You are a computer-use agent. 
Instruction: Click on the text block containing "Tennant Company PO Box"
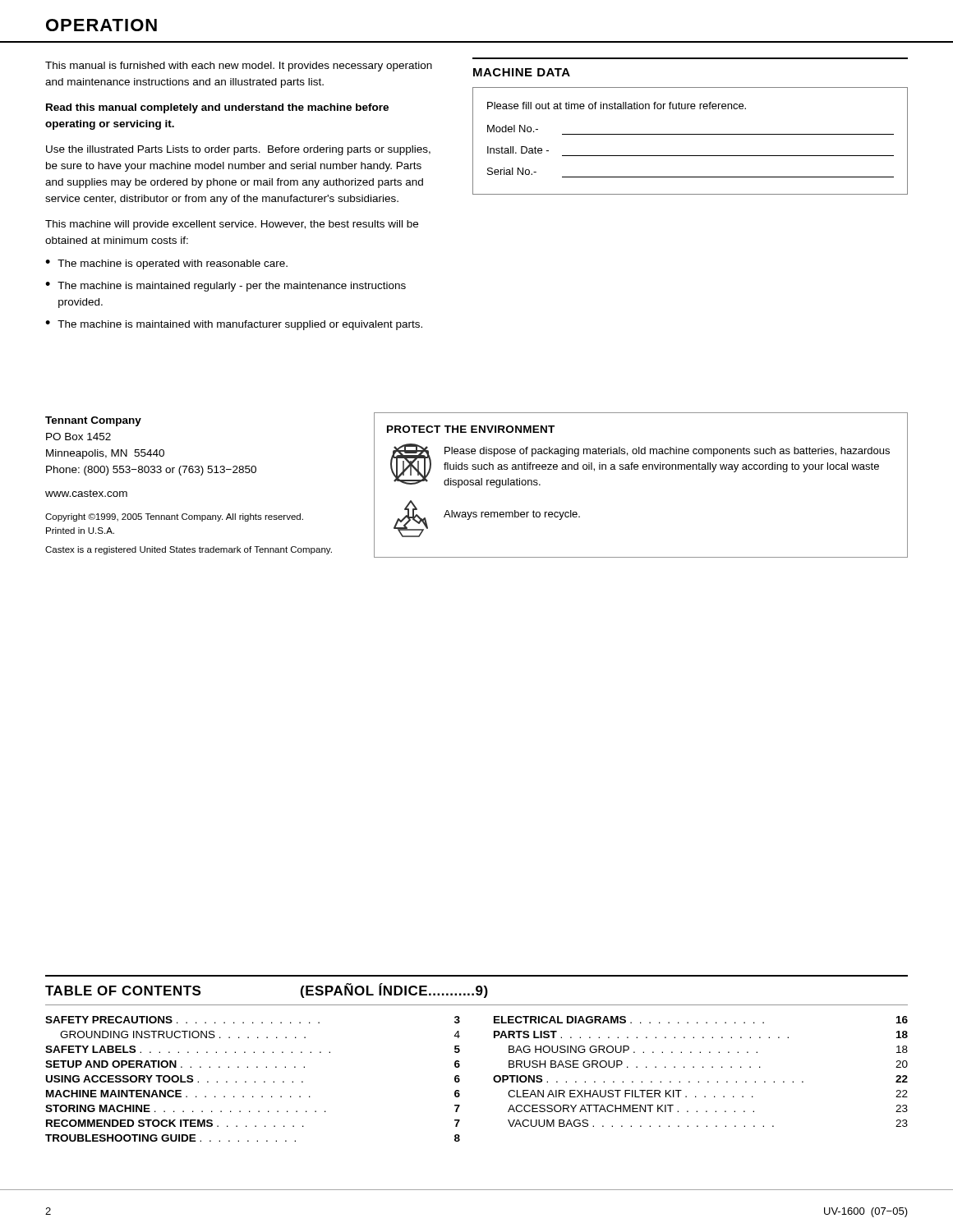point(93,421)
